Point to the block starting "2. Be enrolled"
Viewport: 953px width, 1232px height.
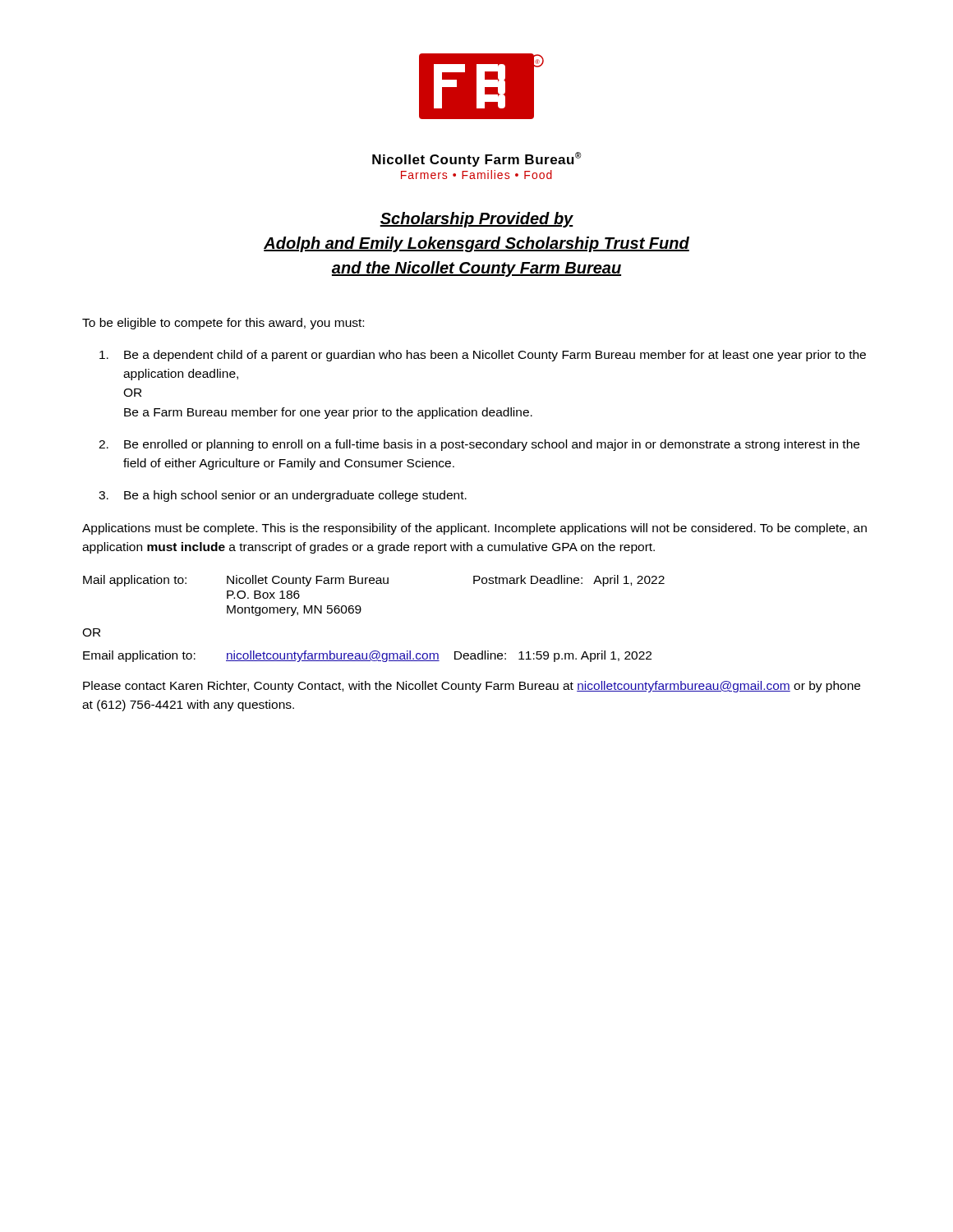tap(485, 453)
